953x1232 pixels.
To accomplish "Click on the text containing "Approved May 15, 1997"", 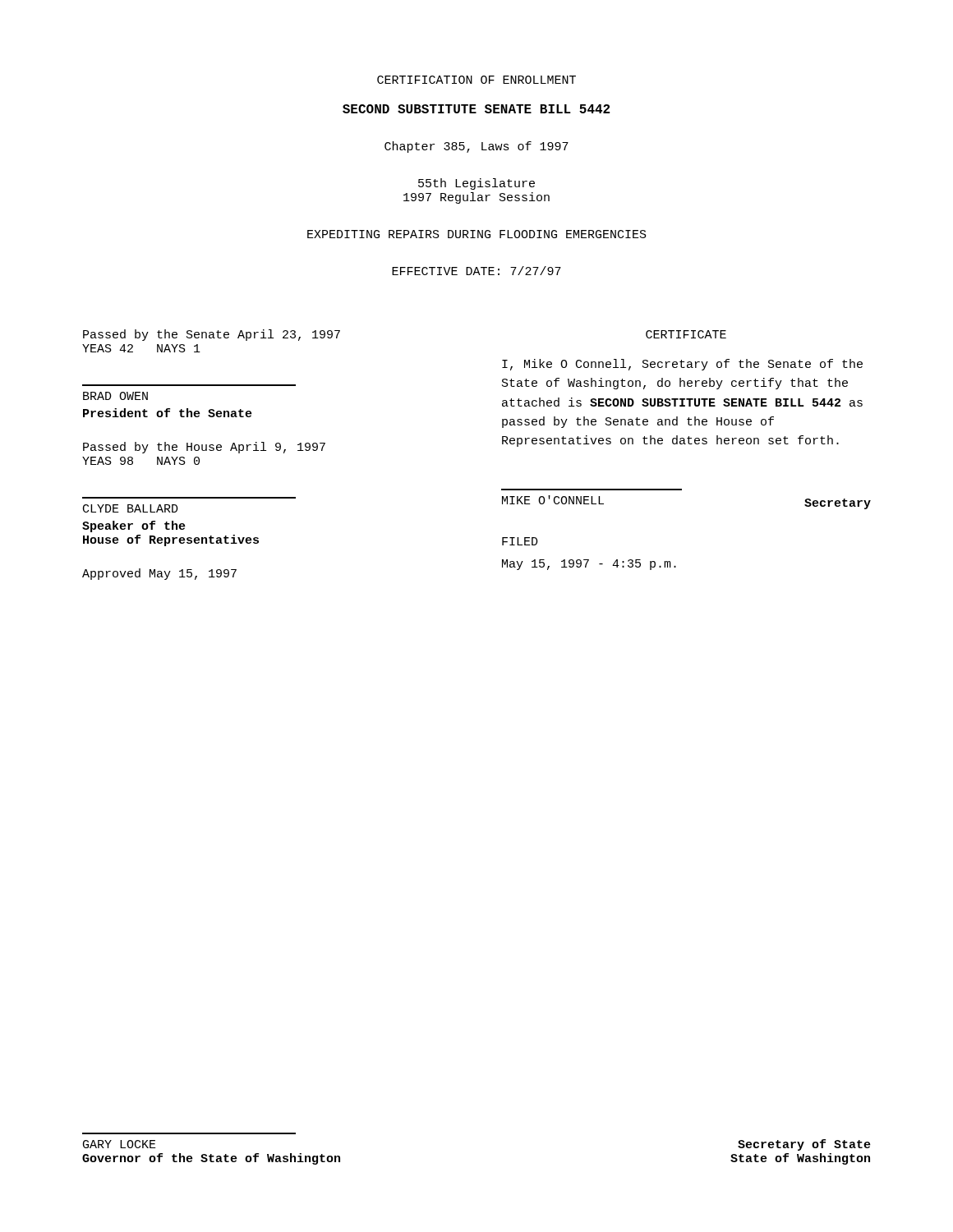I will pos(160,575).
